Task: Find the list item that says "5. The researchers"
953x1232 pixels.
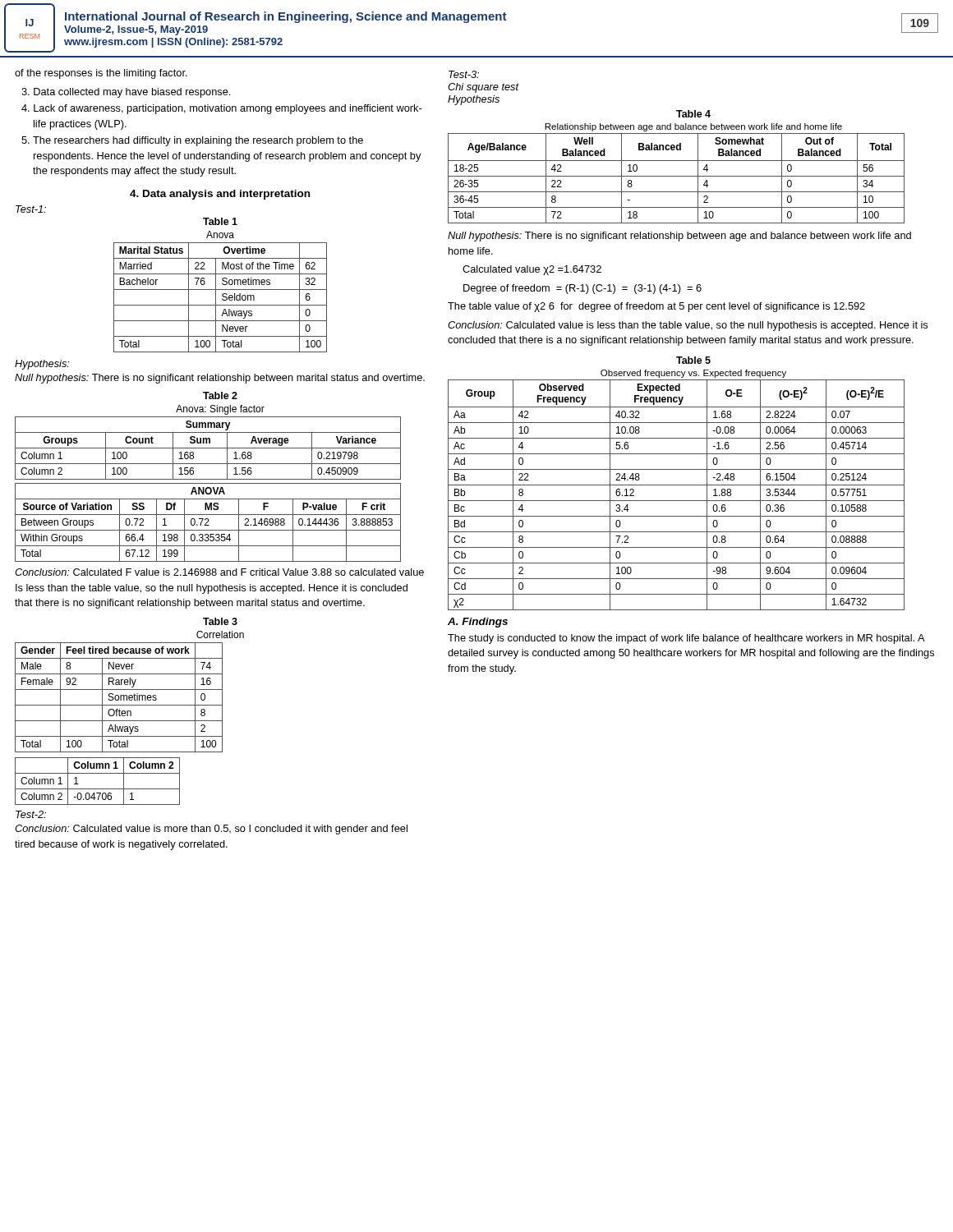Action: [x=221, y=155]
